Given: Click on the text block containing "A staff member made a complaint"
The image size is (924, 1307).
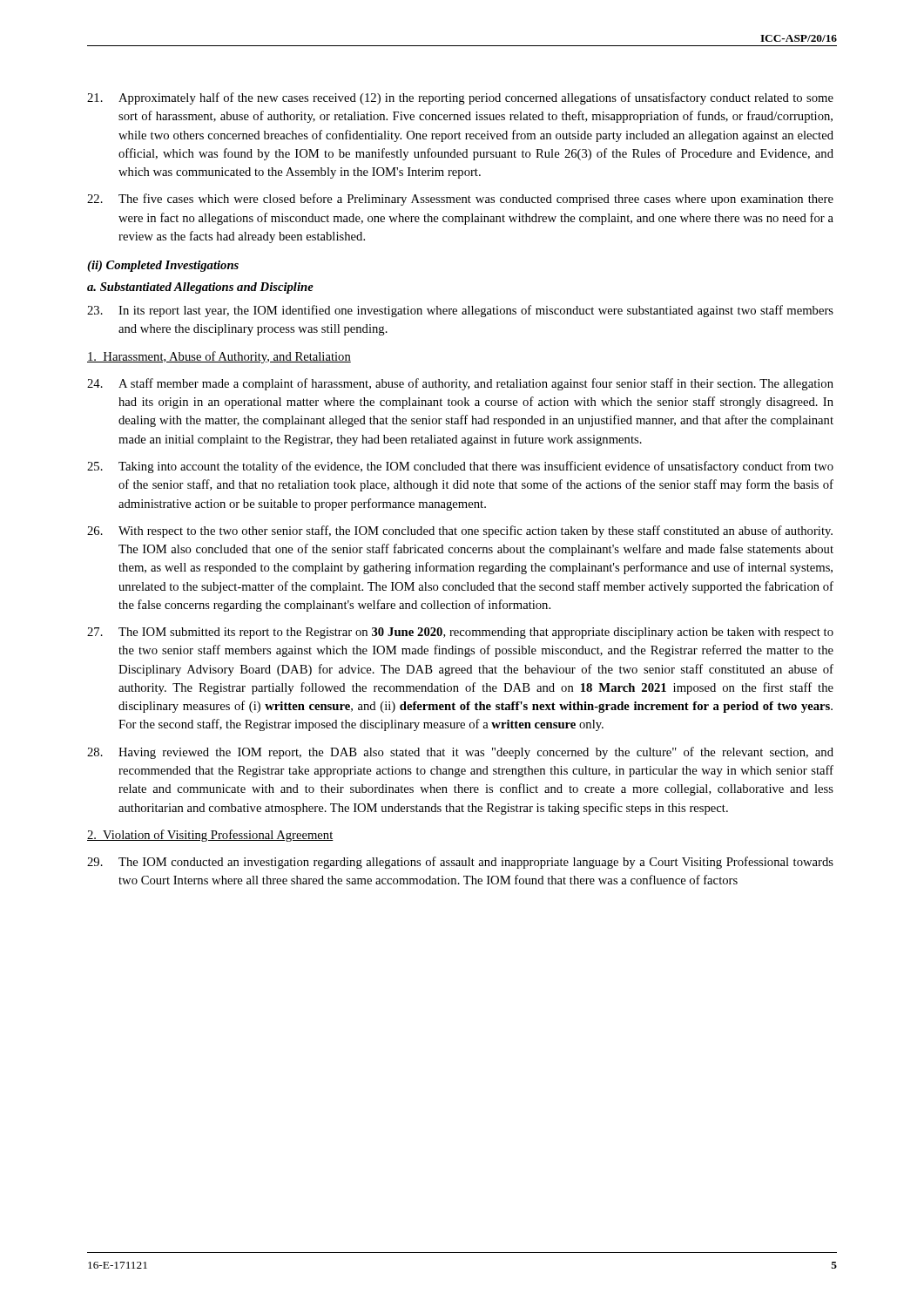Looking at the screenshot, I should click(462, 412).
